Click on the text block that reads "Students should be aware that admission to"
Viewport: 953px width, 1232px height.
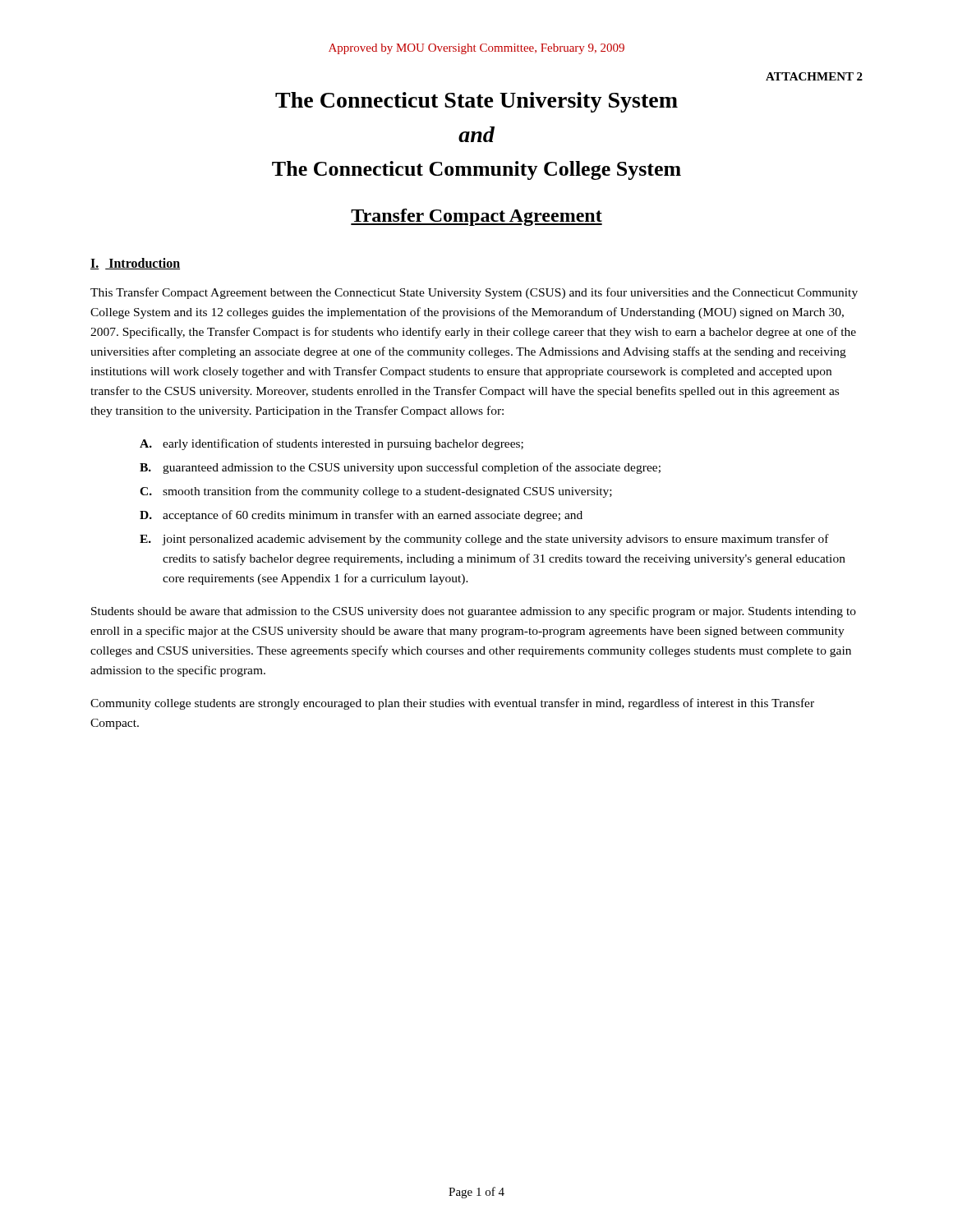pyautogui.click(x=473, y=640)
